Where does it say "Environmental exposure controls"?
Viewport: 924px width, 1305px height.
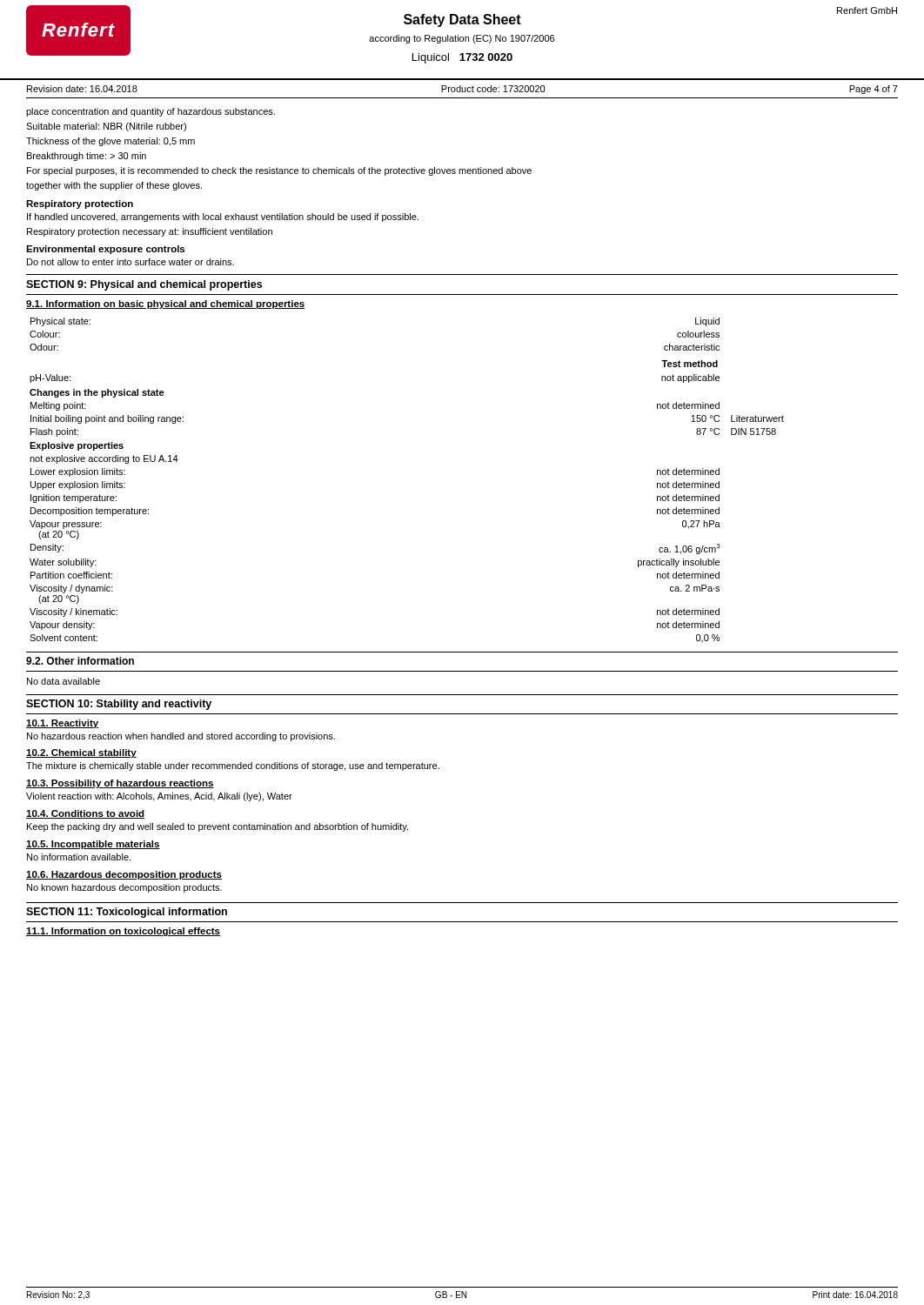click(x=106, y=248)
